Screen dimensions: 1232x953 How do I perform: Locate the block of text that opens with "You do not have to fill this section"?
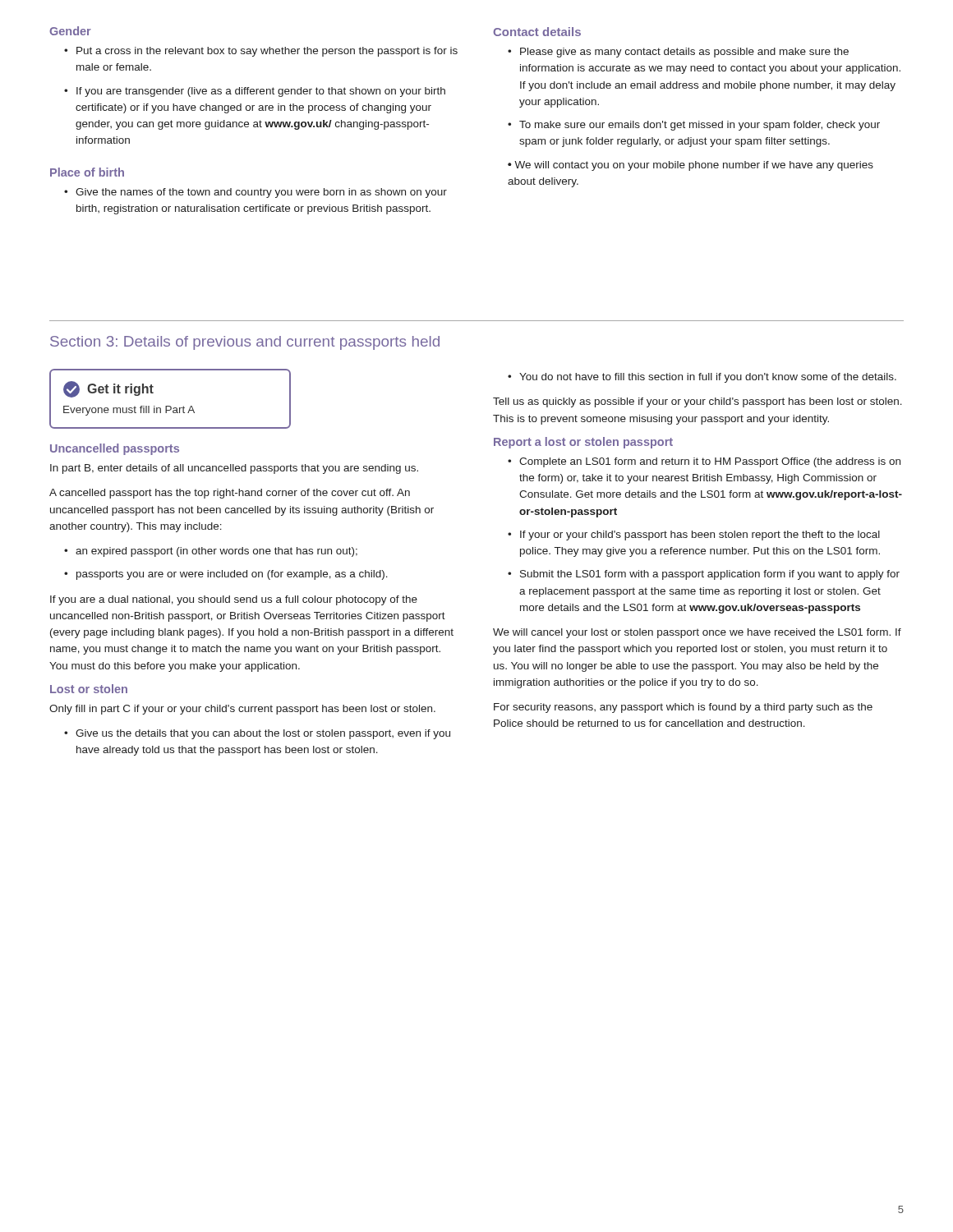pos(708,377)
